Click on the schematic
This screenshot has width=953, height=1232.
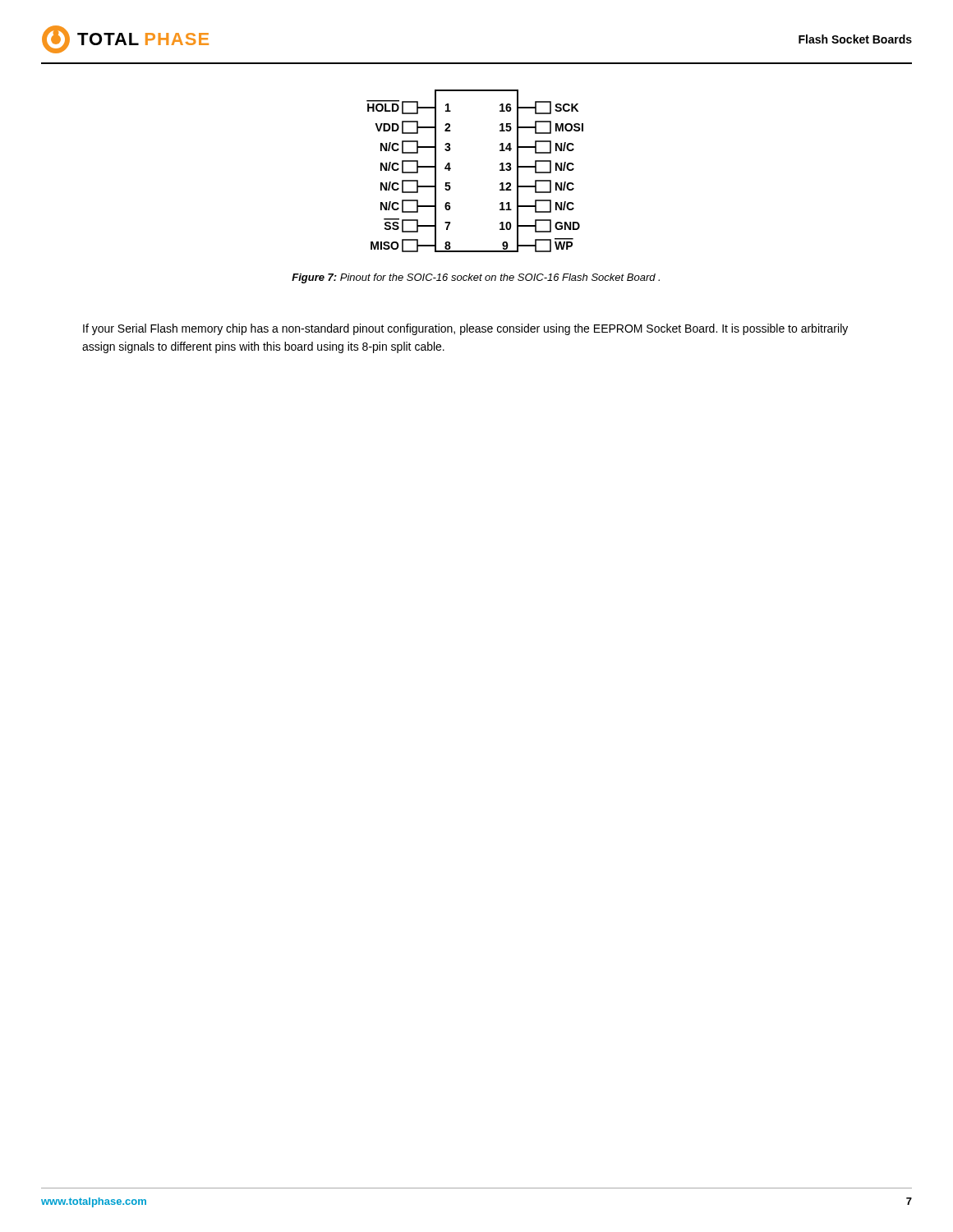coord(476,172)
